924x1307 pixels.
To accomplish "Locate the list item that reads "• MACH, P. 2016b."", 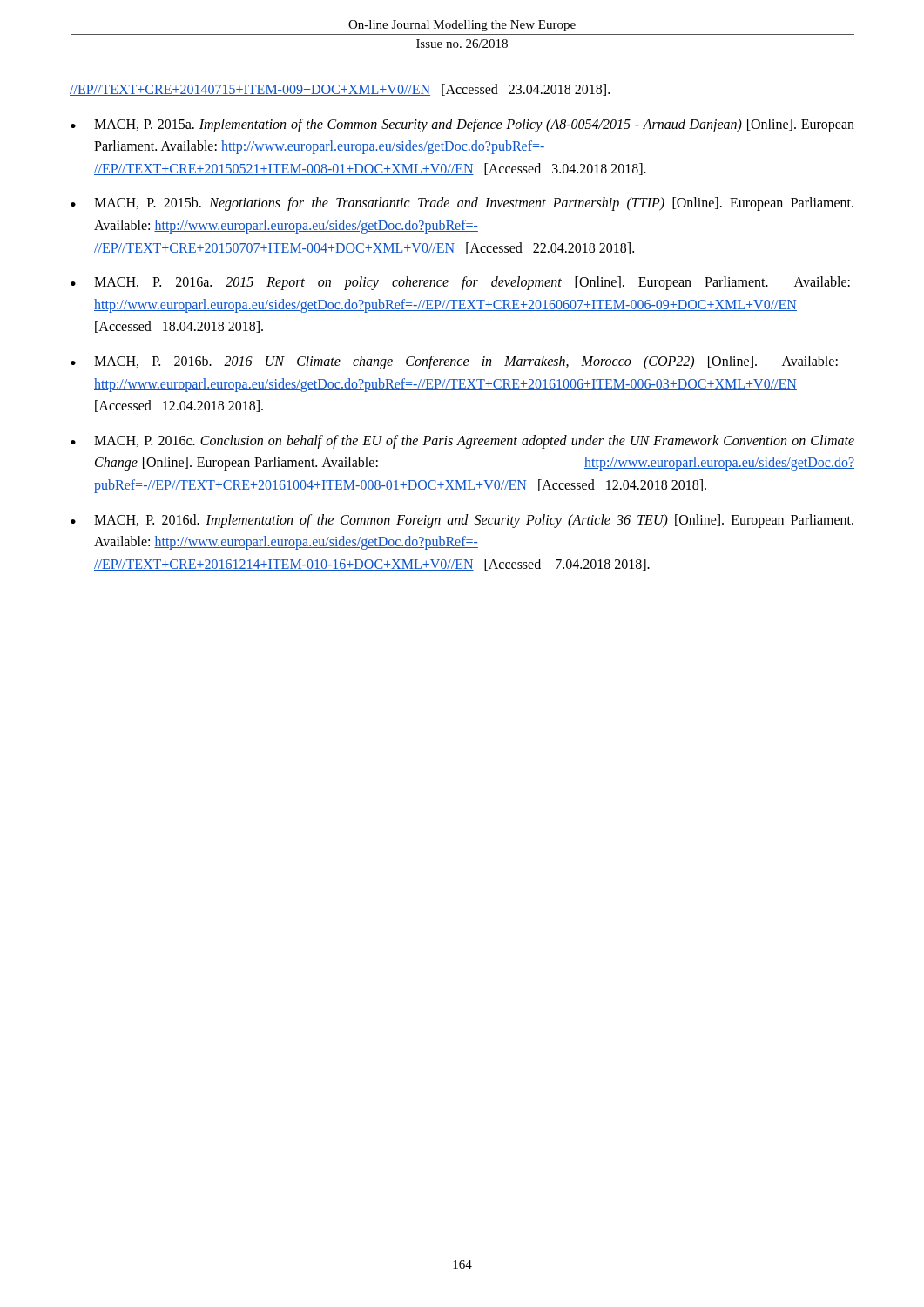I will [462, 384].
